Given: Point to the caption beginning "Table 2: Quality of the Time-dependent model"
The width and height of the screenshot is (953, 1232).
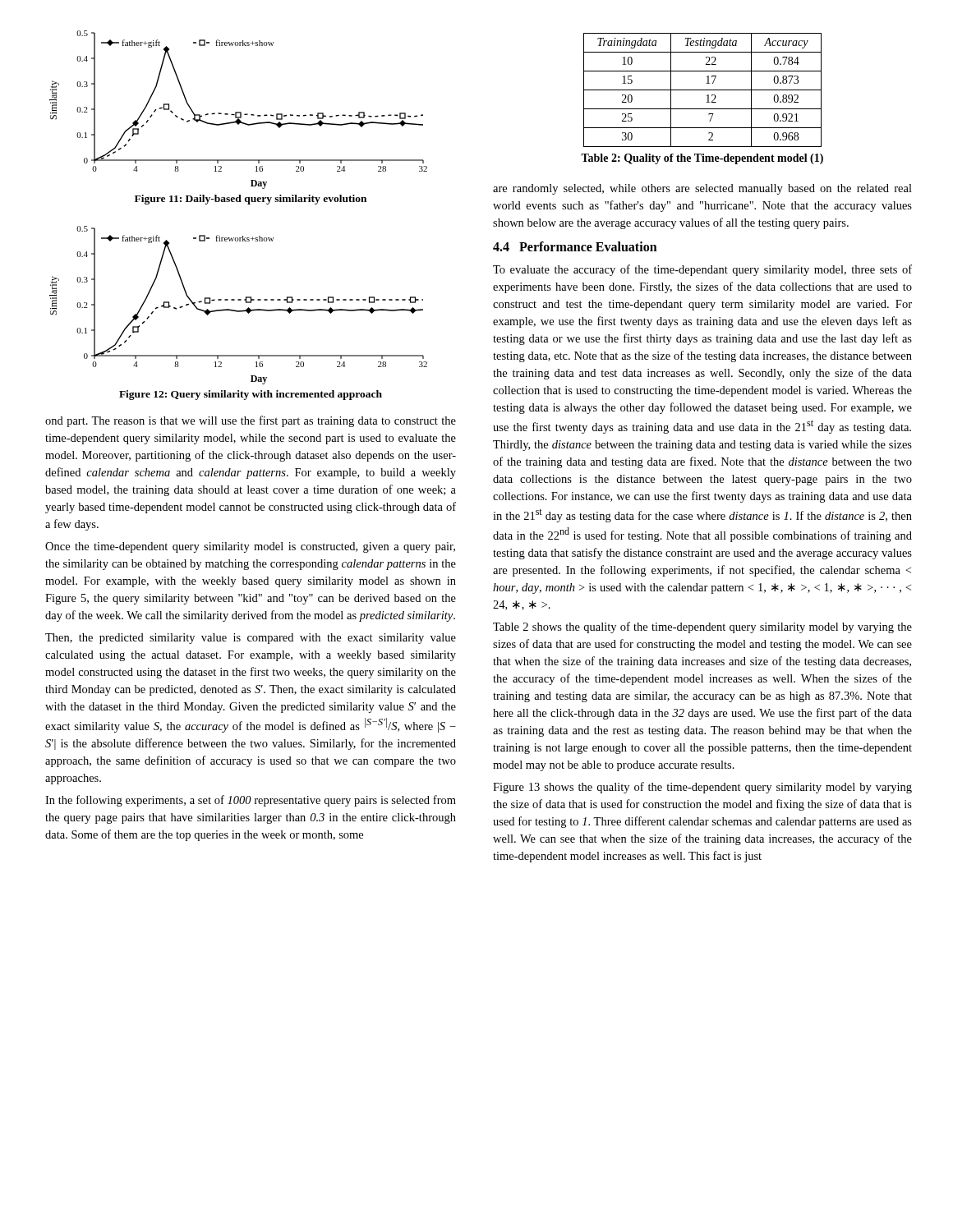Looking at the screenshot, I should [702, 158].
